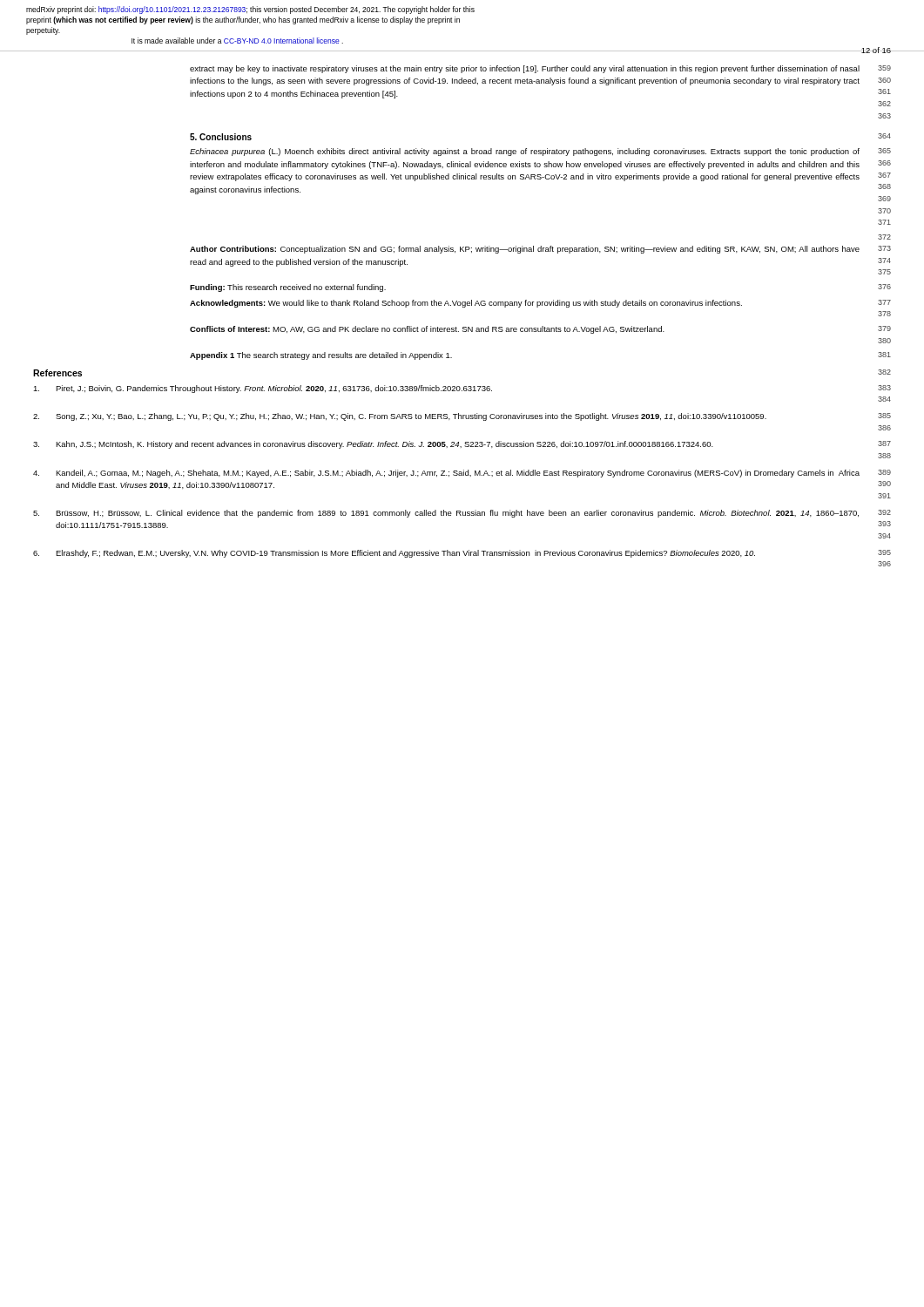Navigate to the text block starting "2. Song, Z.; Xu, Y.; Bao, L.; Zhang,"
This screenshot has height=1307, width=924.
(462, 422)
